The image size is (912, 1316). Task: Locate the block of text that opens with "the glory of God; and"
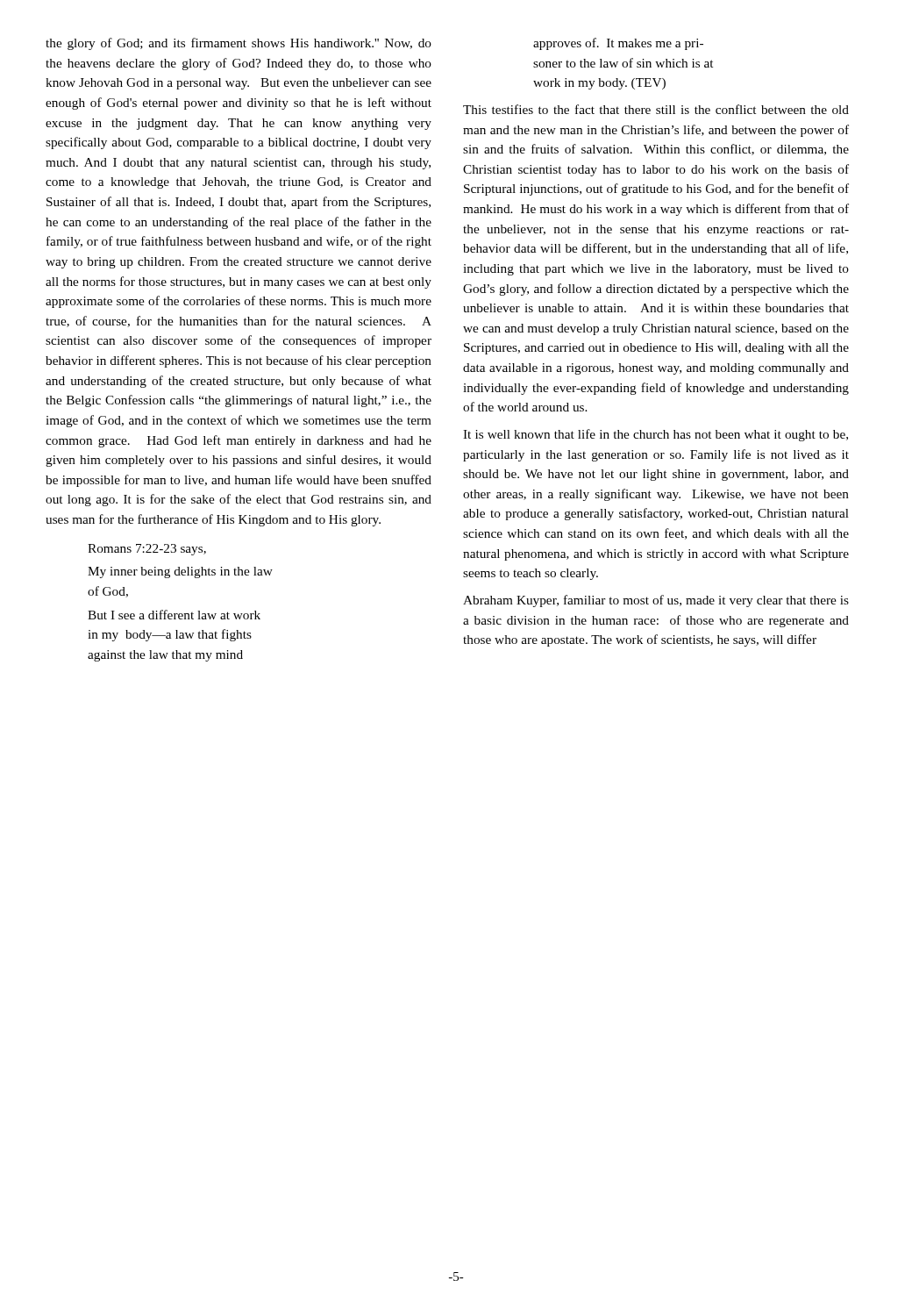pyautogui.click(x=239, y=349)
